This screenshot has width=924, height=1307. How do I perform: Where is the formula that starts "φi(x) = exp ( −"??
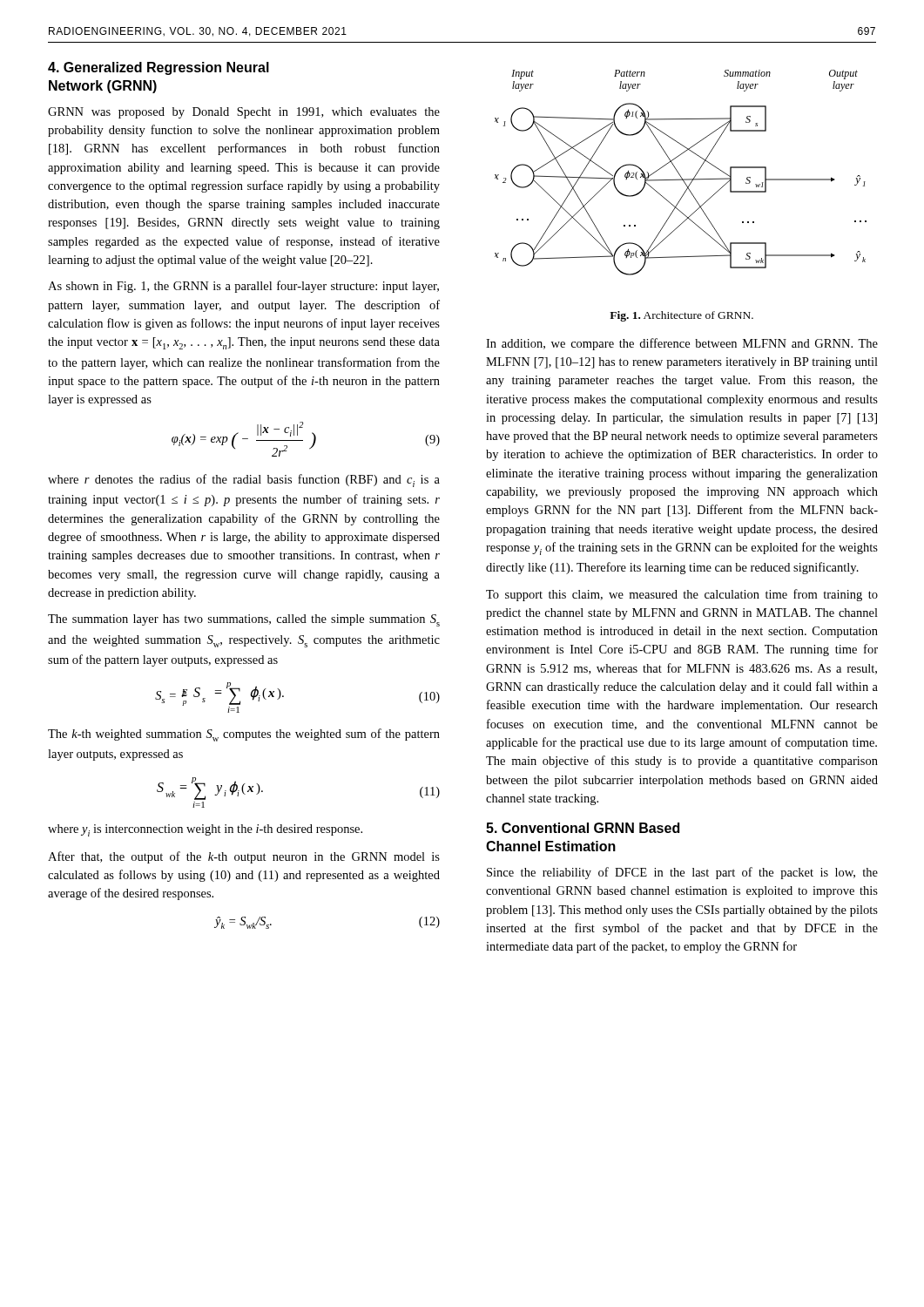(x=306, y=439)
